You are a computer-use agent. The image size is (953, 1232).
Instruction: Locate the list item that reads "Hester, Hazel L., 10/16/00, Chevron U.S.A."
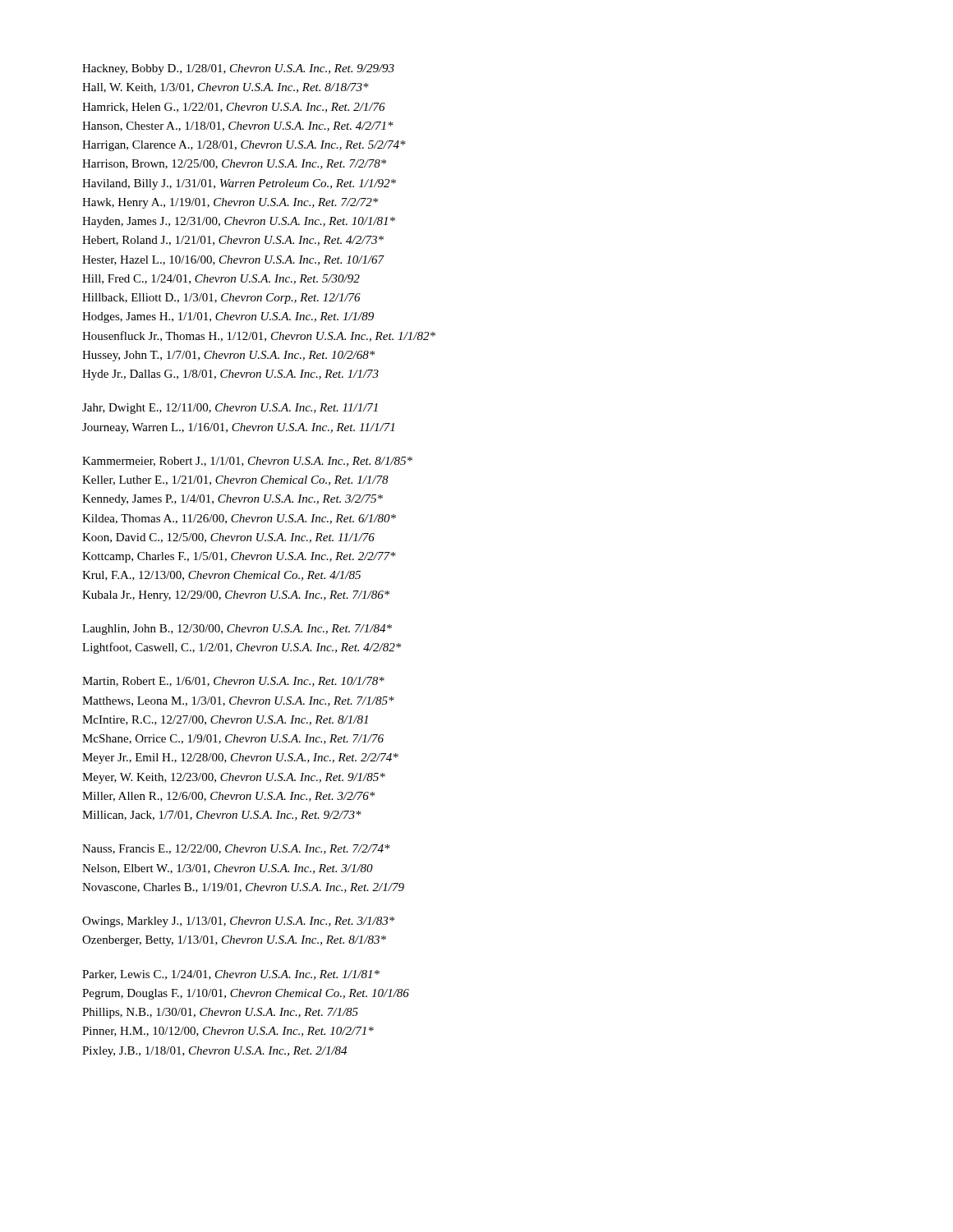(x=233, y=260)
